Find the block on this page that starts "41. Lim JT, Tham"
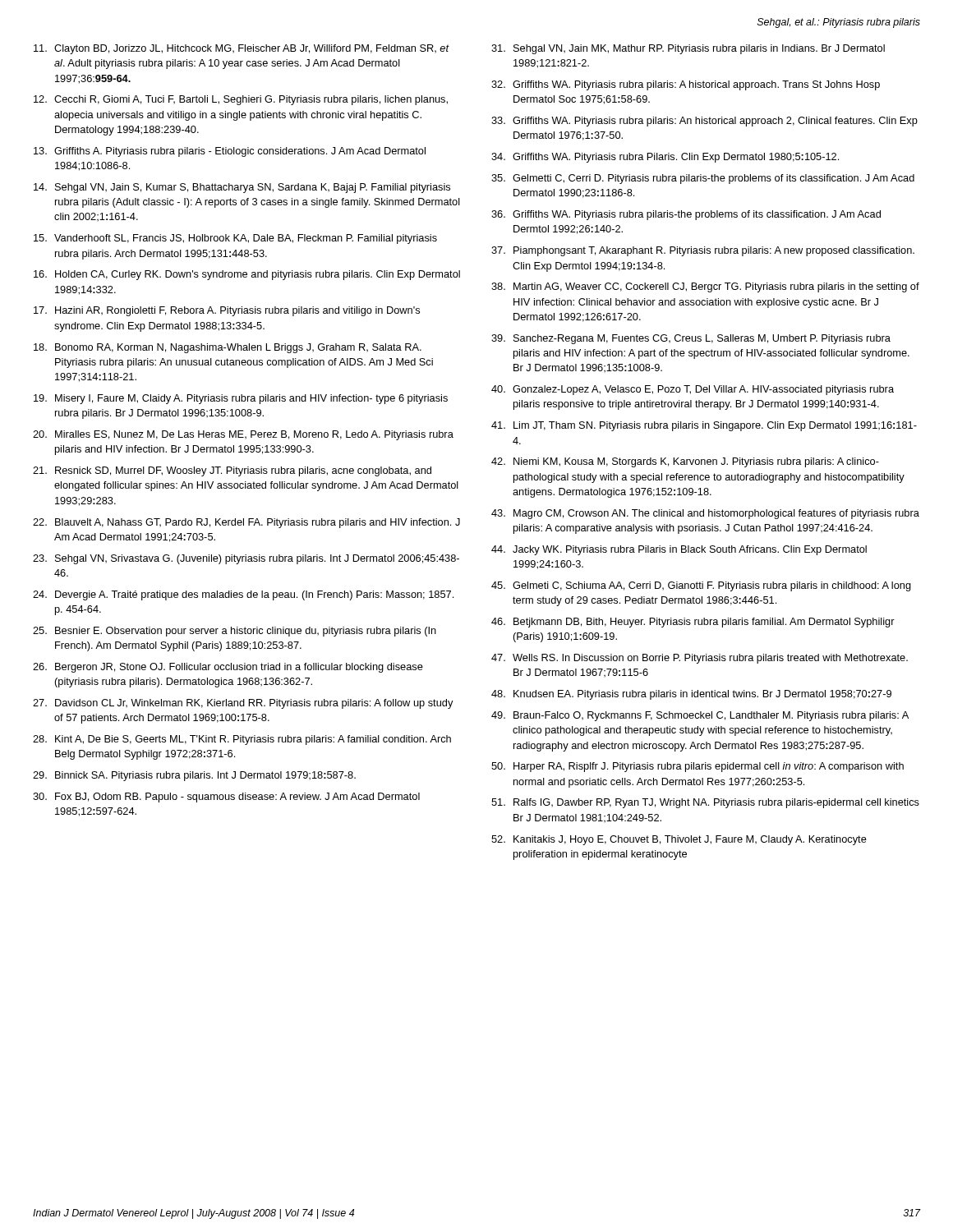 point(706,433)
